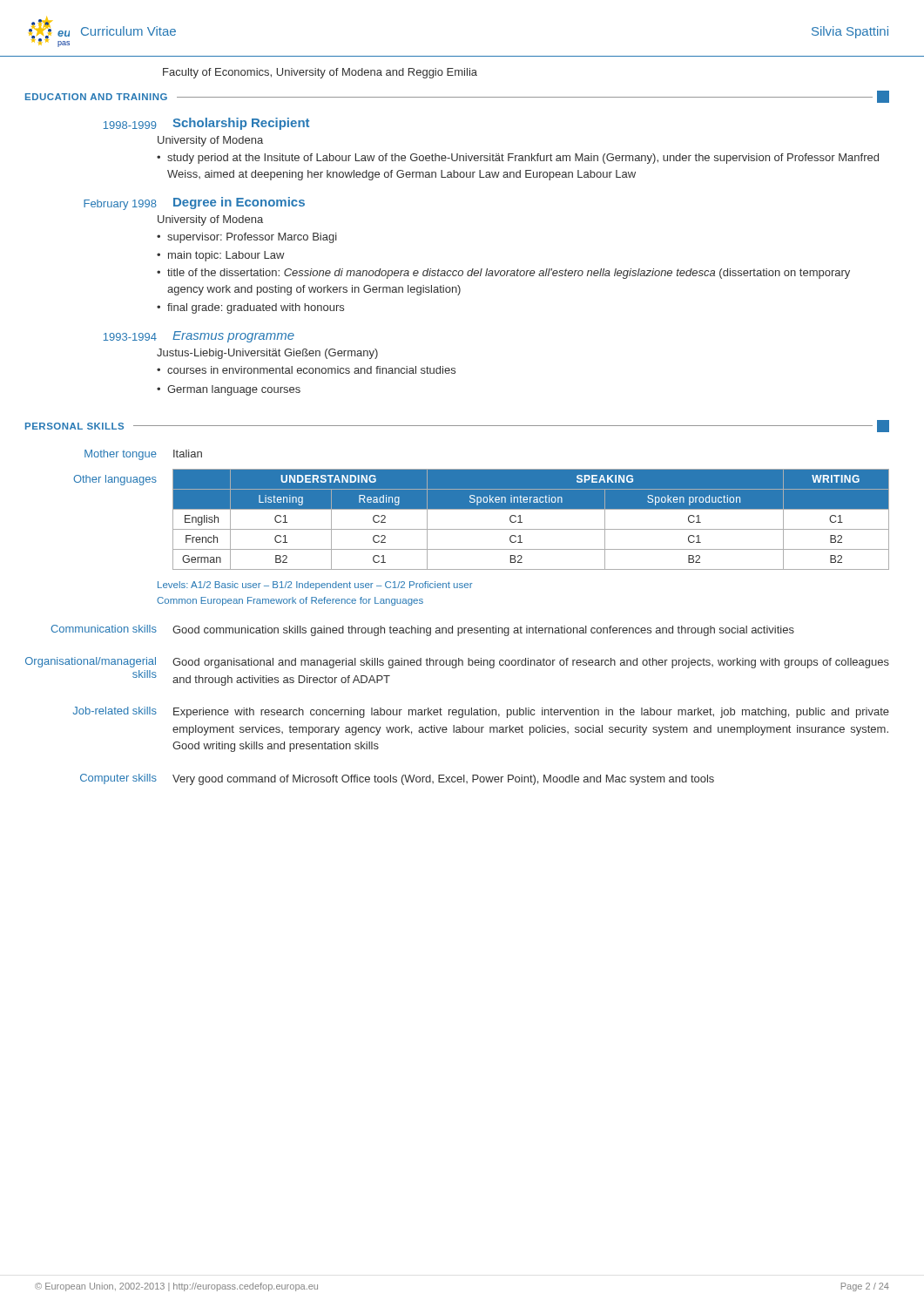The image size is (924, 1307).
Task: Find the block starting "supervisor: Professor Marco Biagi"
Action: click(x=252, y=236)
